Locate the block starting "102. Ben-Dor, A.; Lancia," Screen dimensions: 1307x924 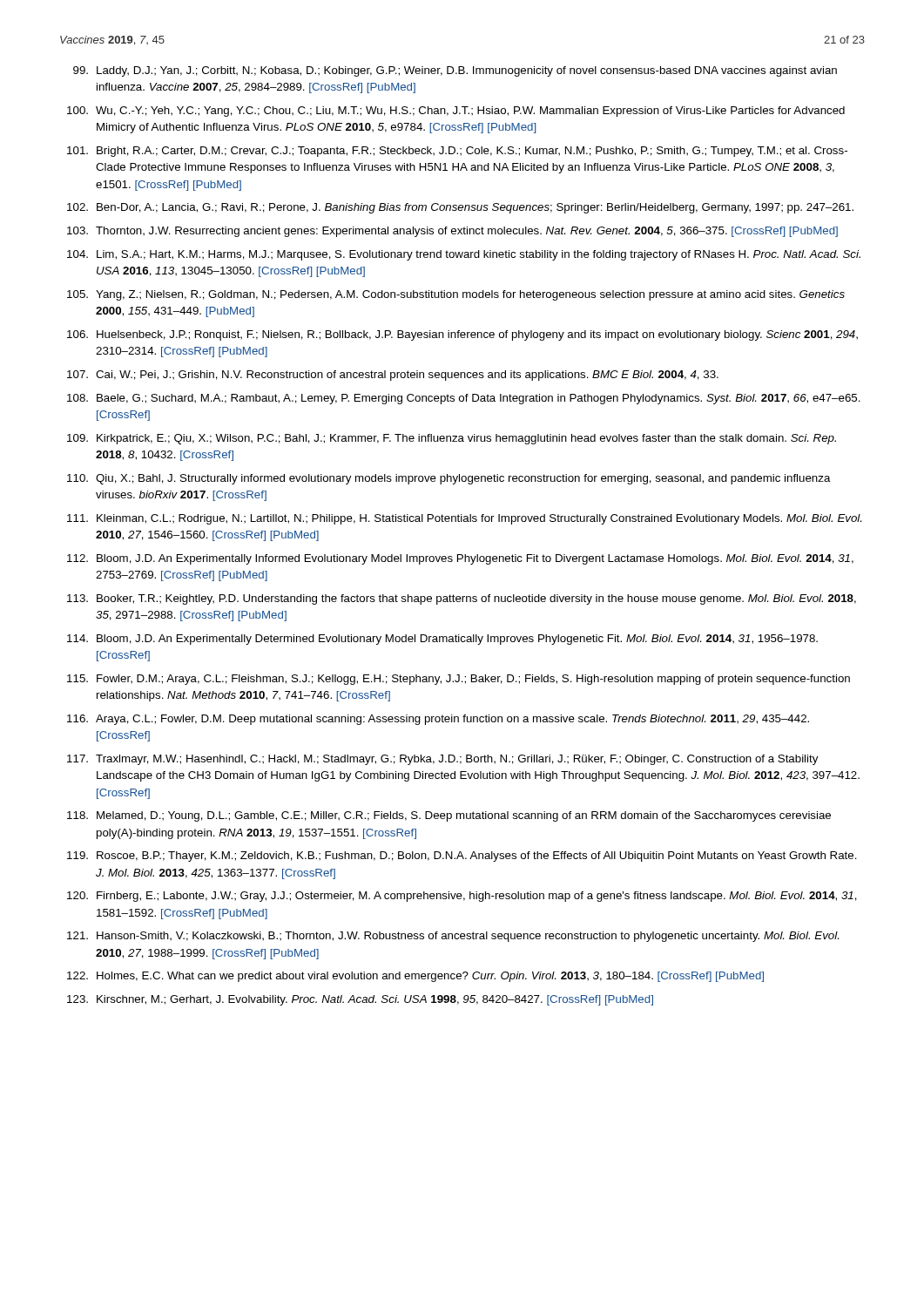(x=462, y=207)
